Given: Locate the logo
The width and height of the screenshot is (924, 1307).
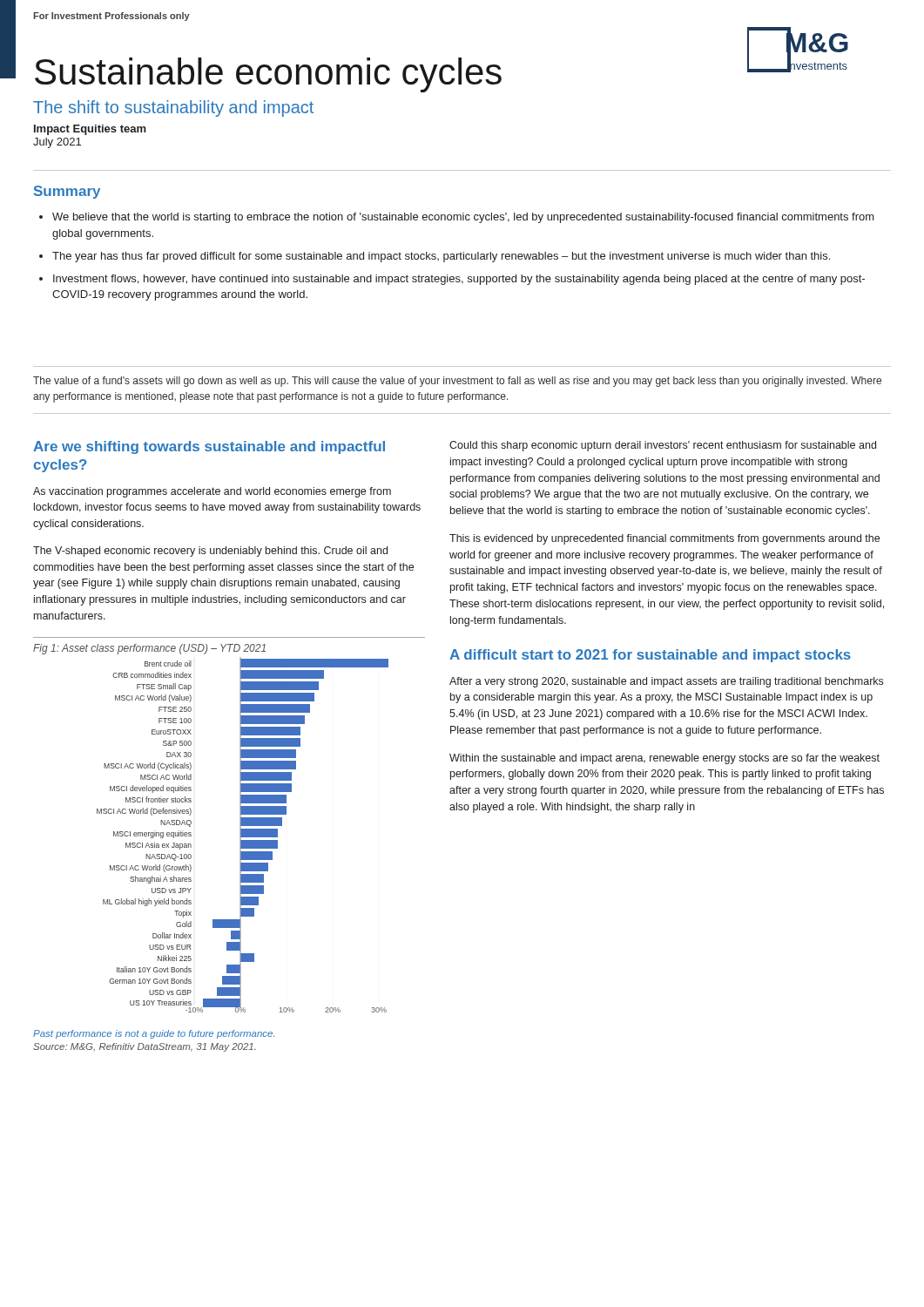Looking at the screenshot, I should (x=815, y=54).
